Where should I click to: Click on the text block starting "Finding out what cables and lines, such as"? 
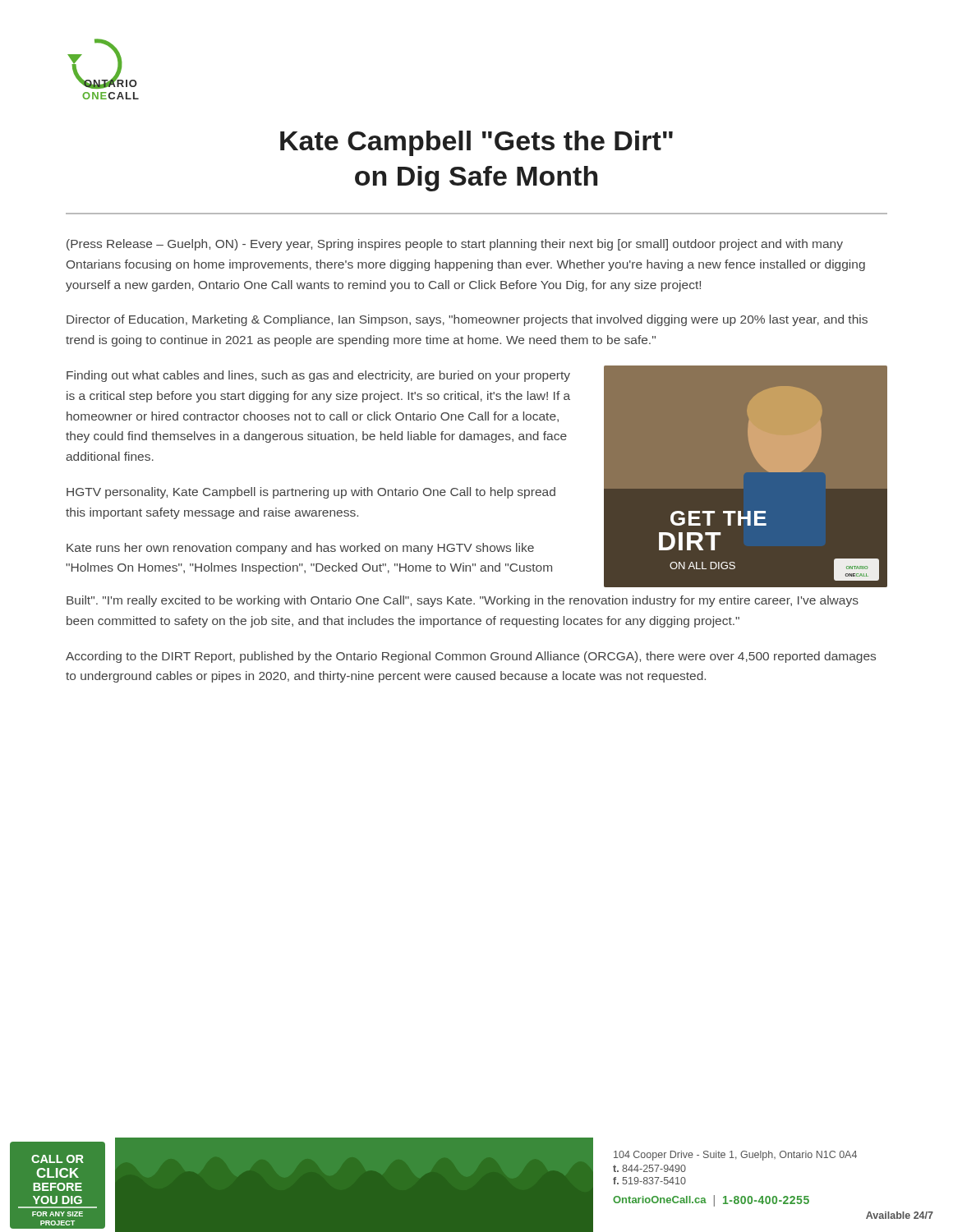(318, 416)
